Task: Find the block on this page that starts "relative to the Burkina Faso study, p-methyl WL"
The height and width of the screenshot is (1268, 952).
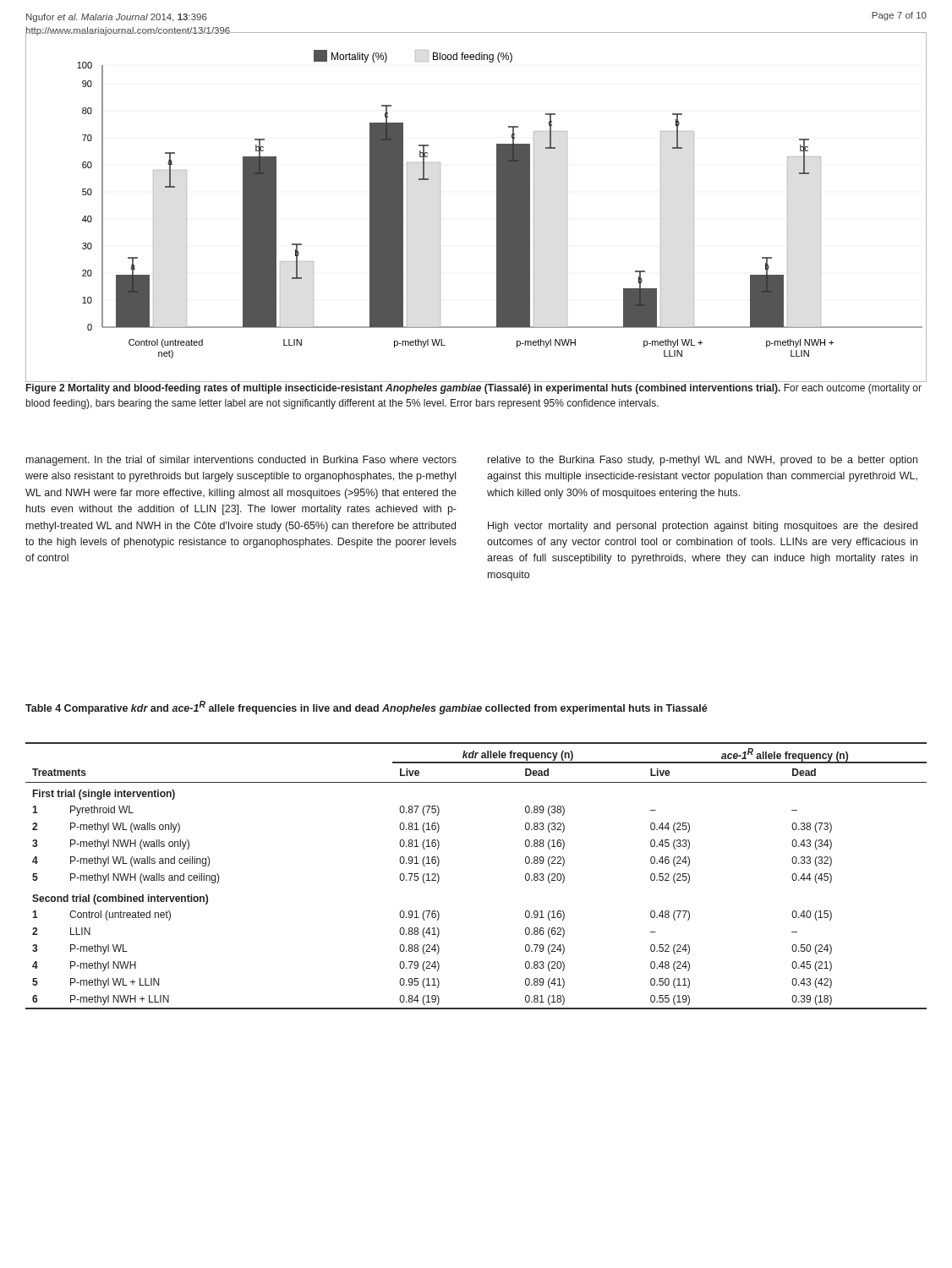Action: coord(703,517)
